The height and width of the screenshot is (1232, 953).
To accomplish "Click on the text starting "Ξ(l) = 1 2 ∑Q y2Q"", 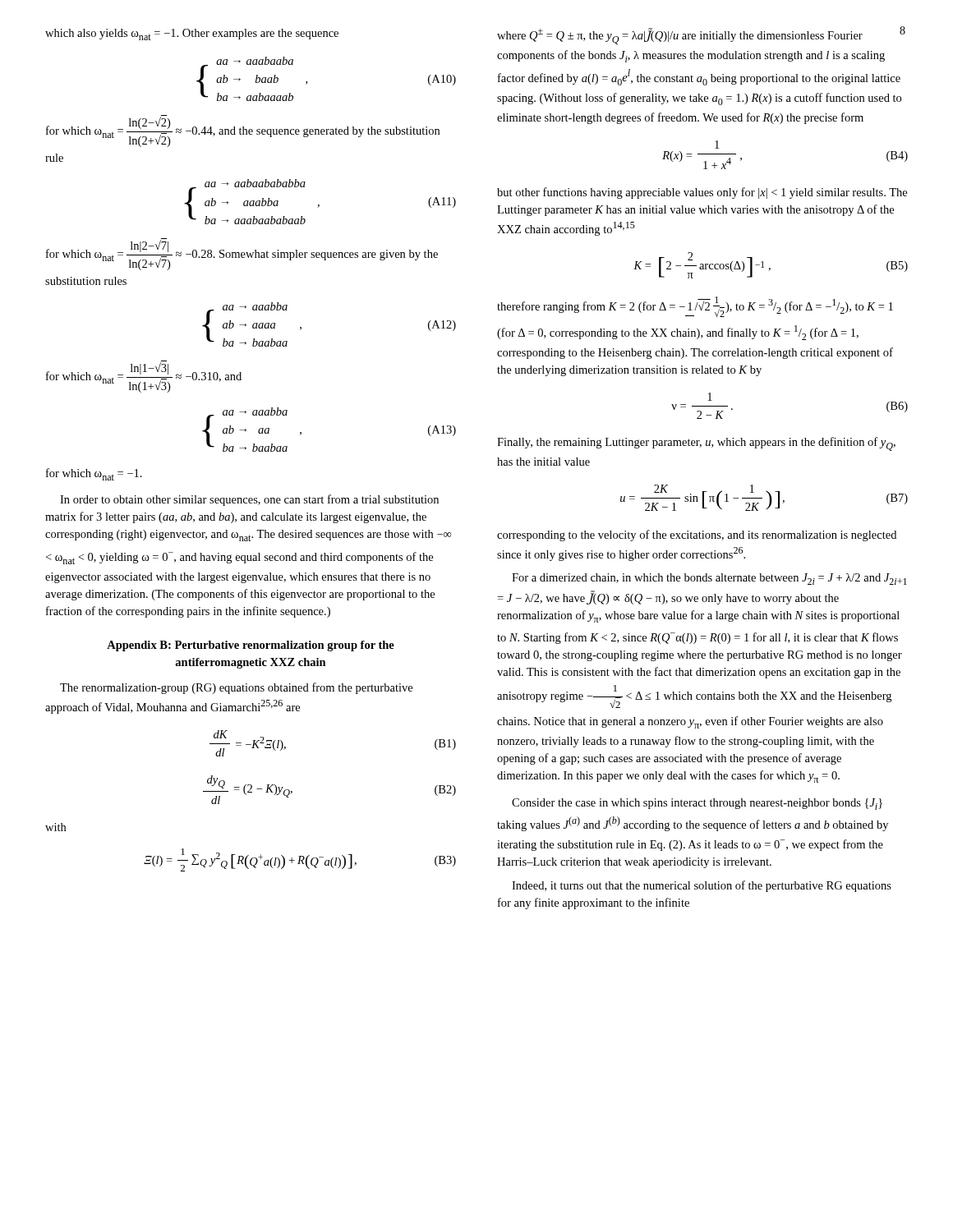I will click(251, 860).
